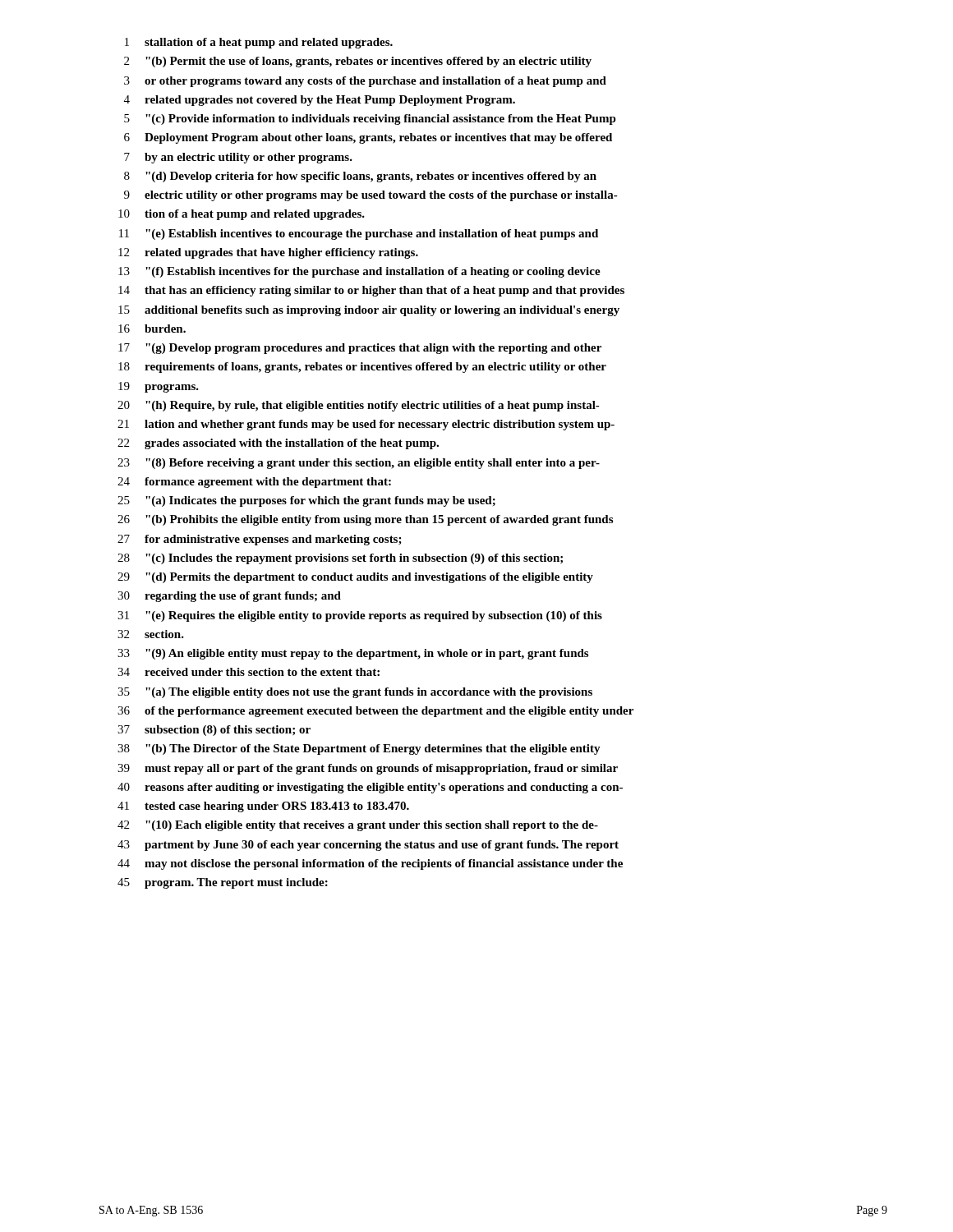Select the passage starting "18 requirements of"
Screen dimensions: 1232x953
(493, 367)
